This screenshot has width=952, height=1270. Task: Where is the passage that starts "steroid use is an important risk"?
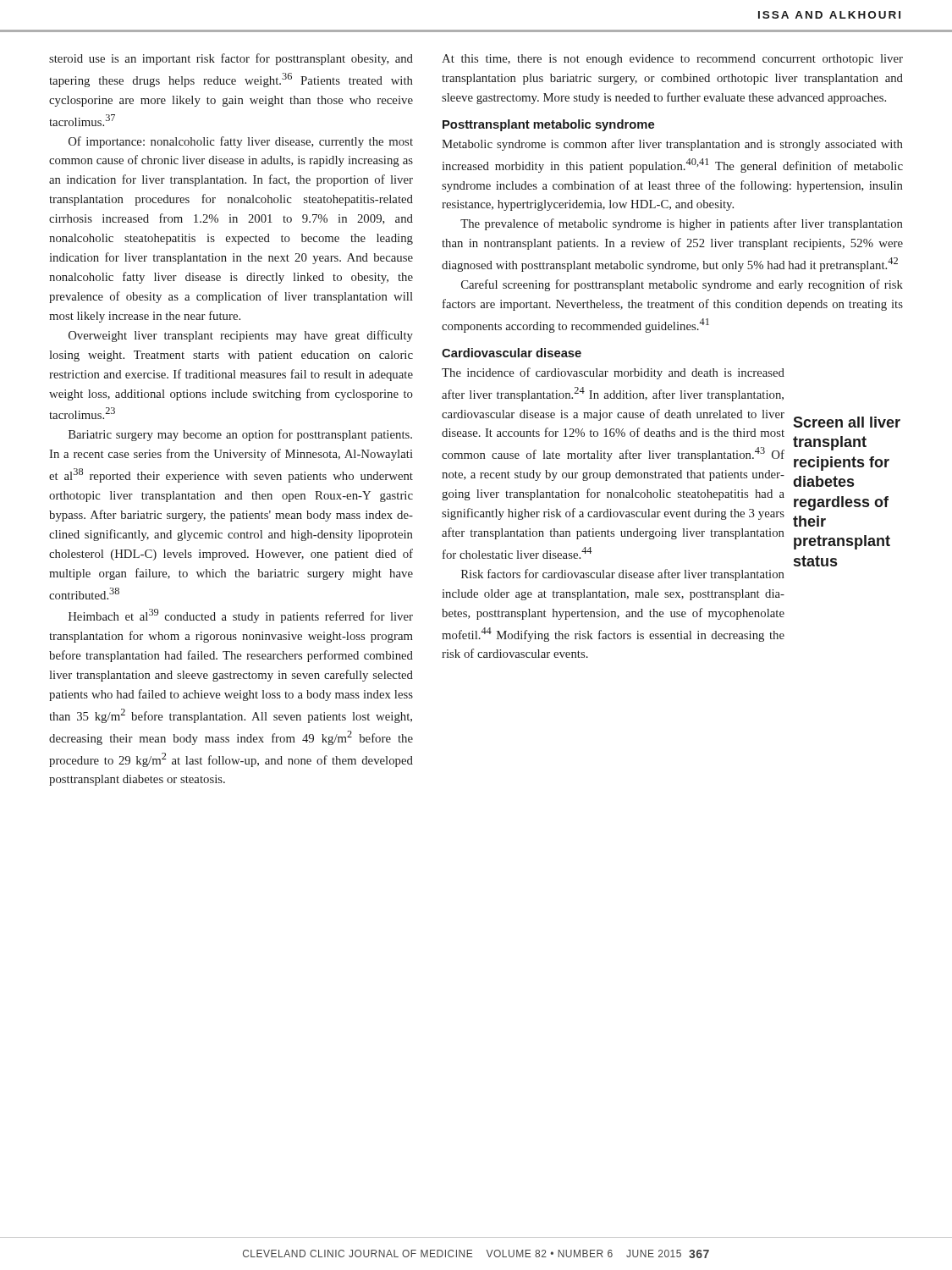coord(231,59)
